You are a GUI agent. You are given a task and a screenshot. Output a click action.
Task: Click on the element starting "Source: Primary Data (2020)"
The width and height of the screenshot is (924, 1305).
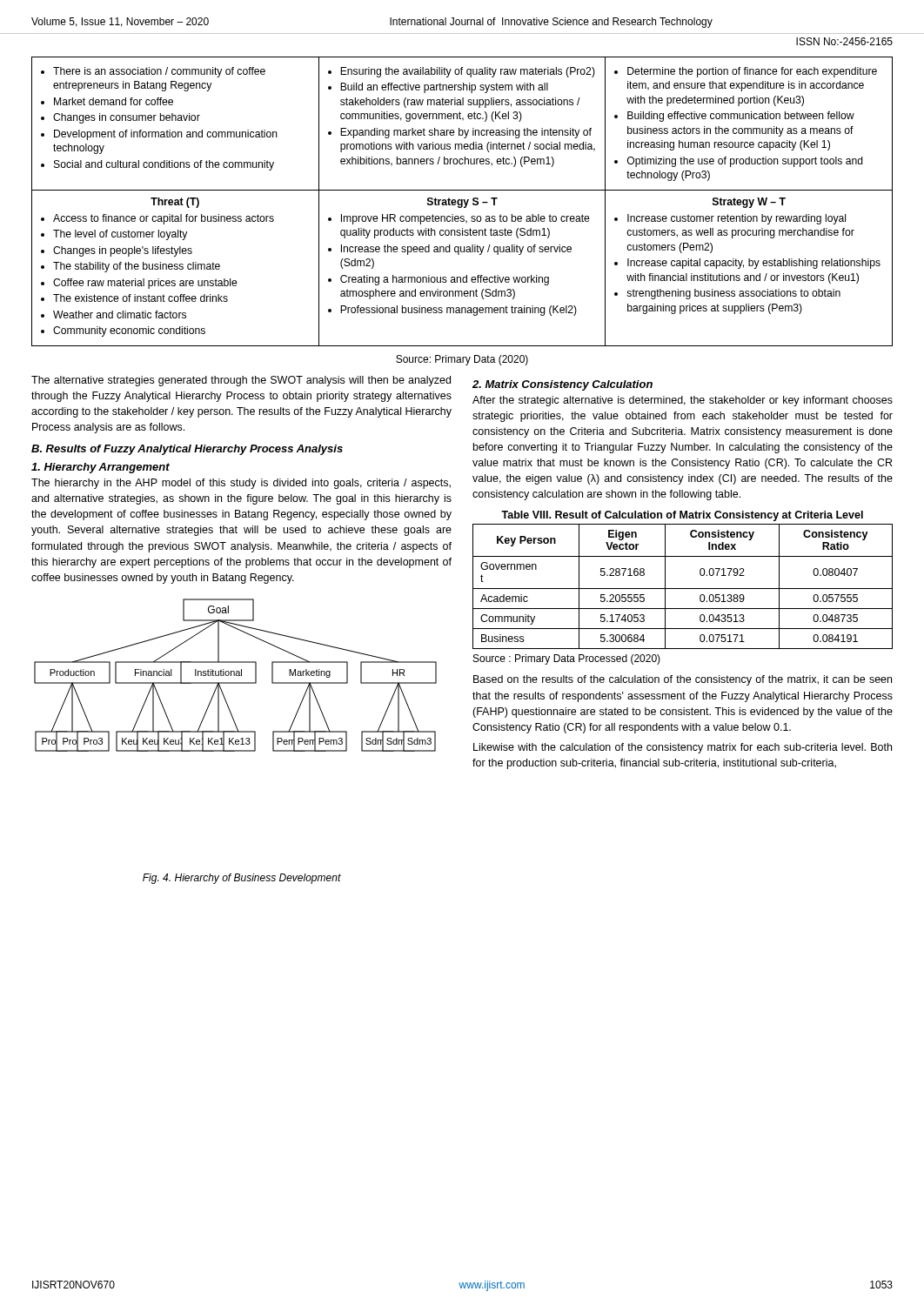coord(462,359)
